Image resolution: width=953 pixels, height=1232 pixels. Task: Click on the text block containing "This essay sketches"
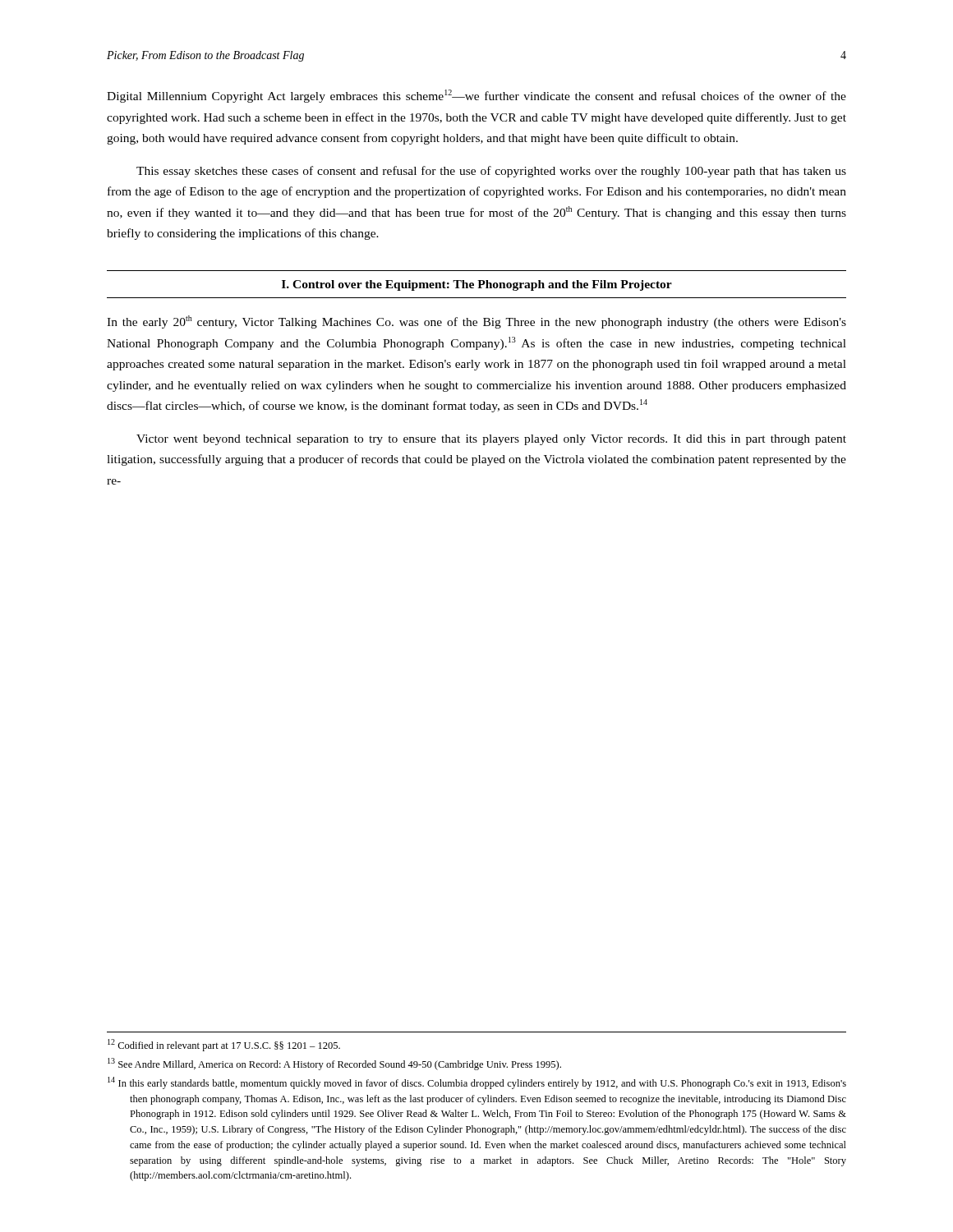coord(476,202)
